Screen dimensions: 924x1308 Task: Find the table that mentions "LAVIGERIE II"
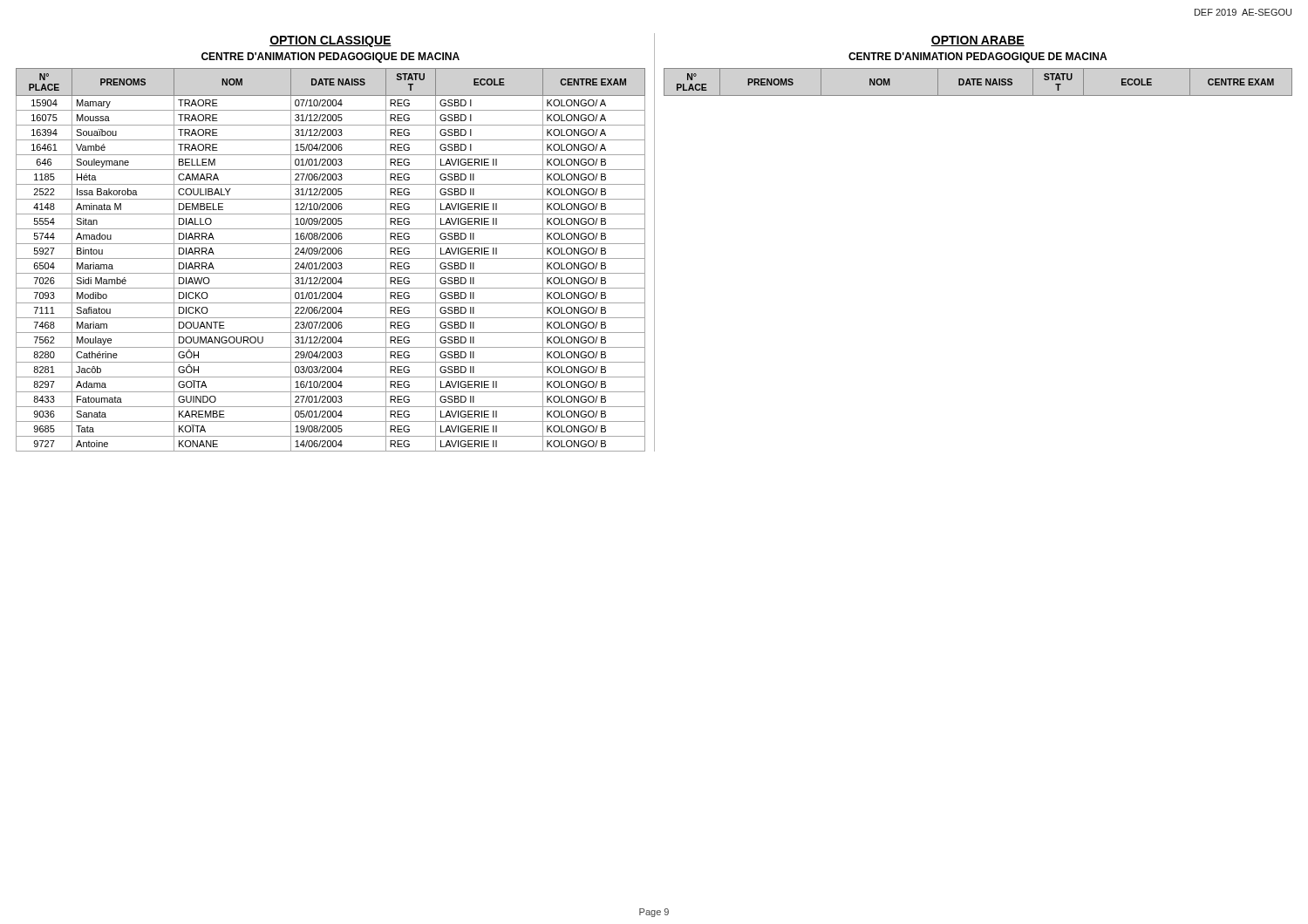(x=330, y=260)
